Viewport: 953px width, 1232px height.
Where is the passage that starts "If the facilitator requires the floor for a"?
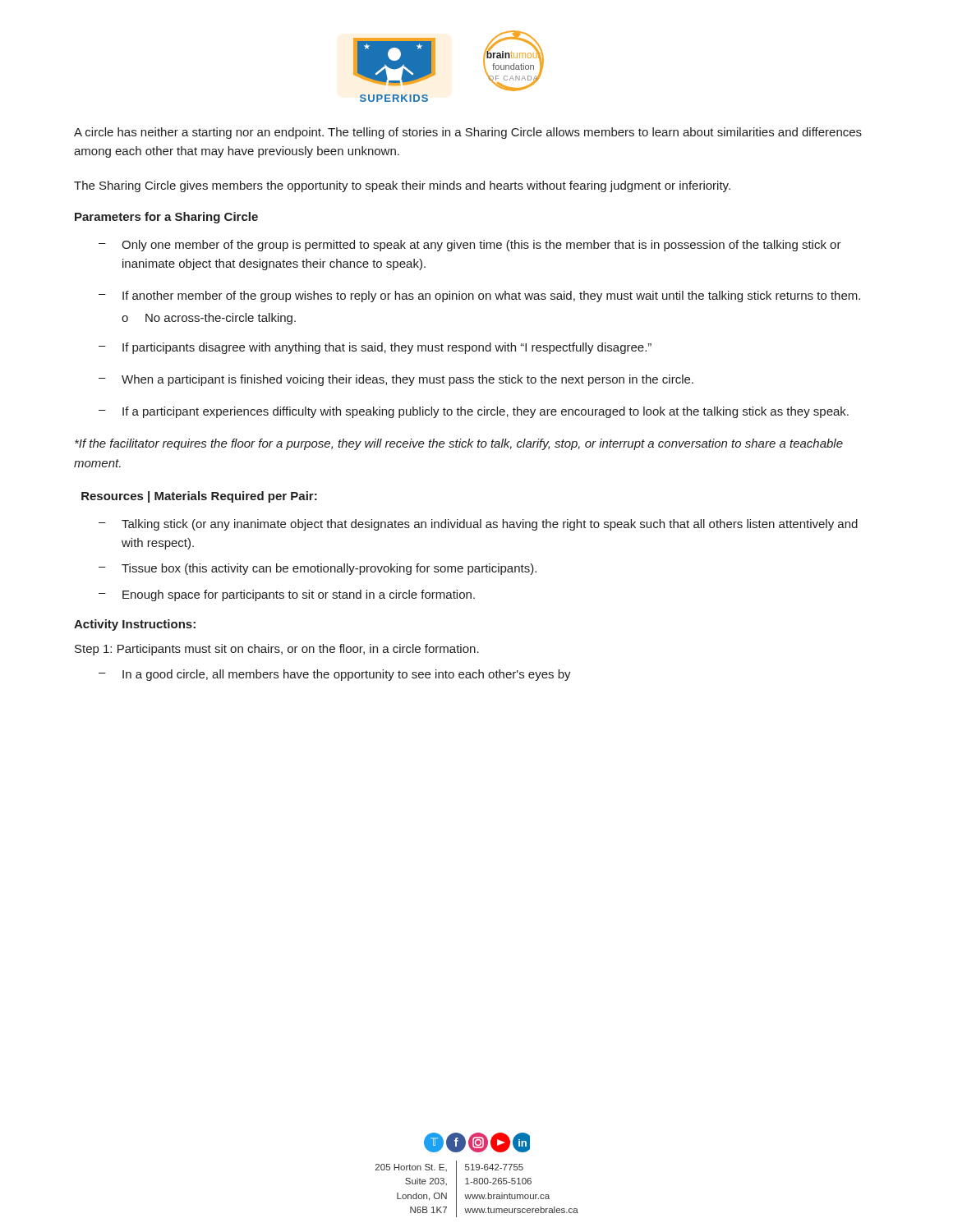pos(458,453)
